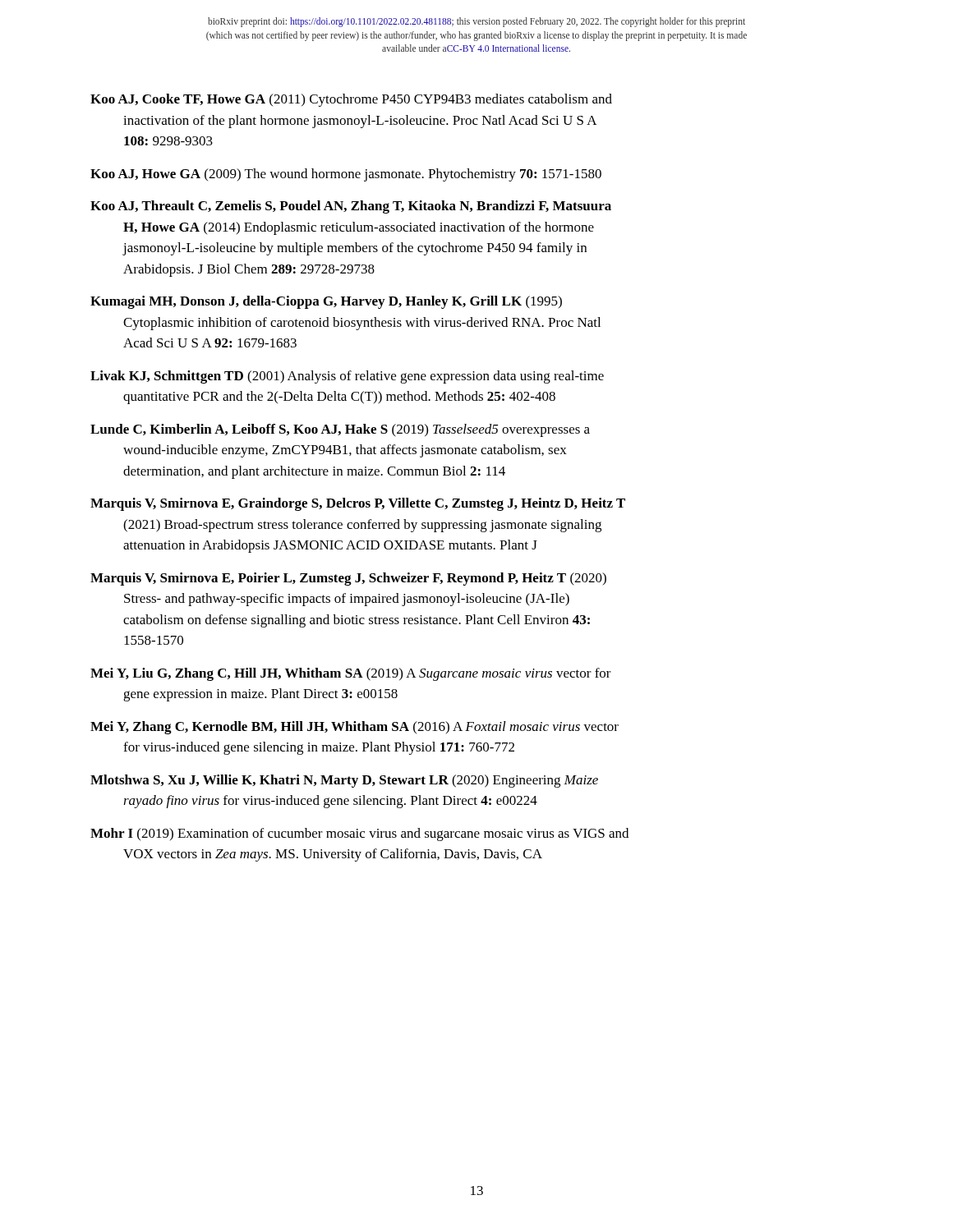Locate the list item that reads "Mei Y, Zhang C, Kernodle"
Screen dimensions: 1232x953
(476, 737)
